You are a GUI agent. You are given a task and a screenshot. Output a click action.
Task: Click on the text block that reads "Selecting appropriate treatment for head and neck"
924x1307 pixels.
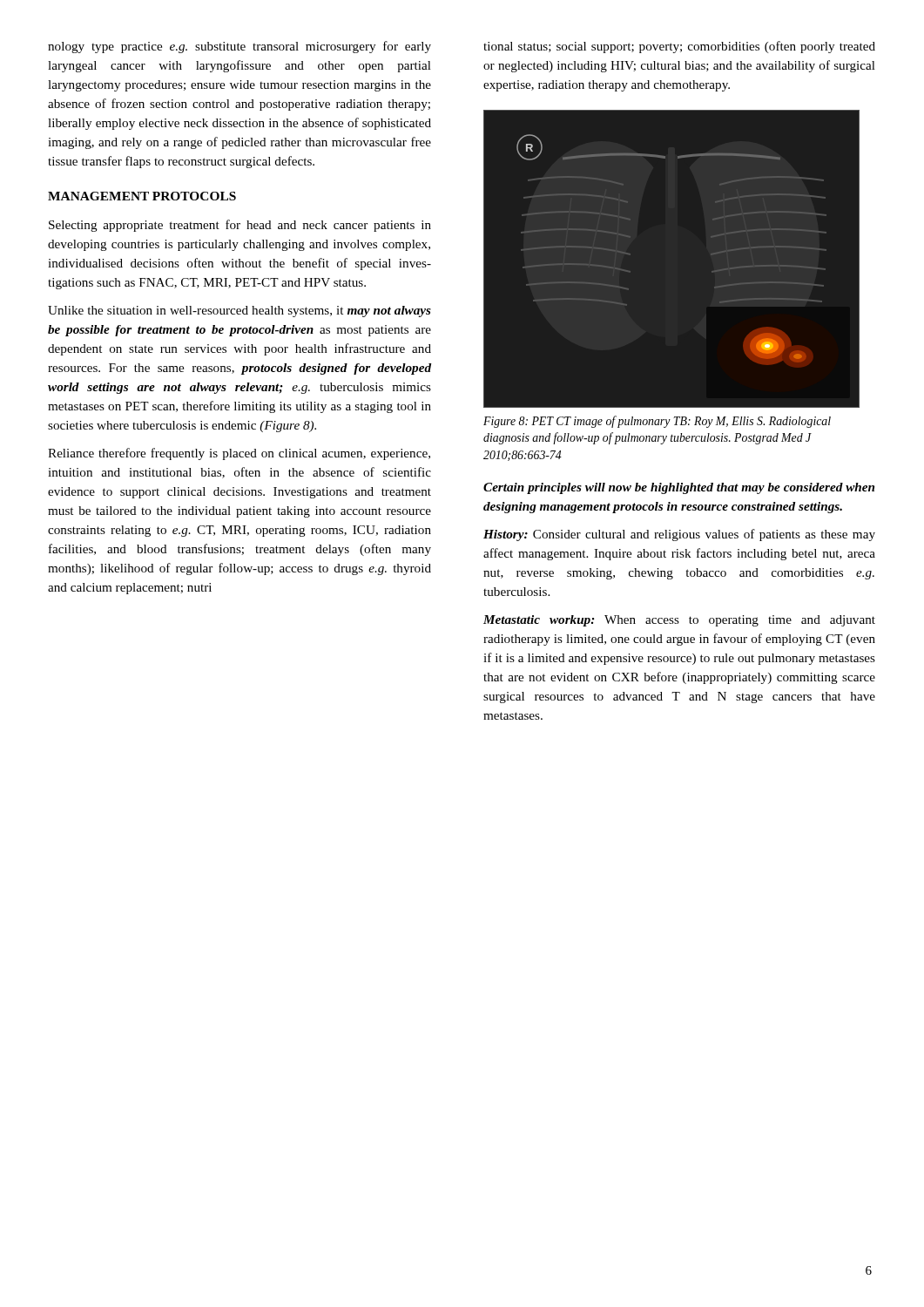[x=239, y=253]
